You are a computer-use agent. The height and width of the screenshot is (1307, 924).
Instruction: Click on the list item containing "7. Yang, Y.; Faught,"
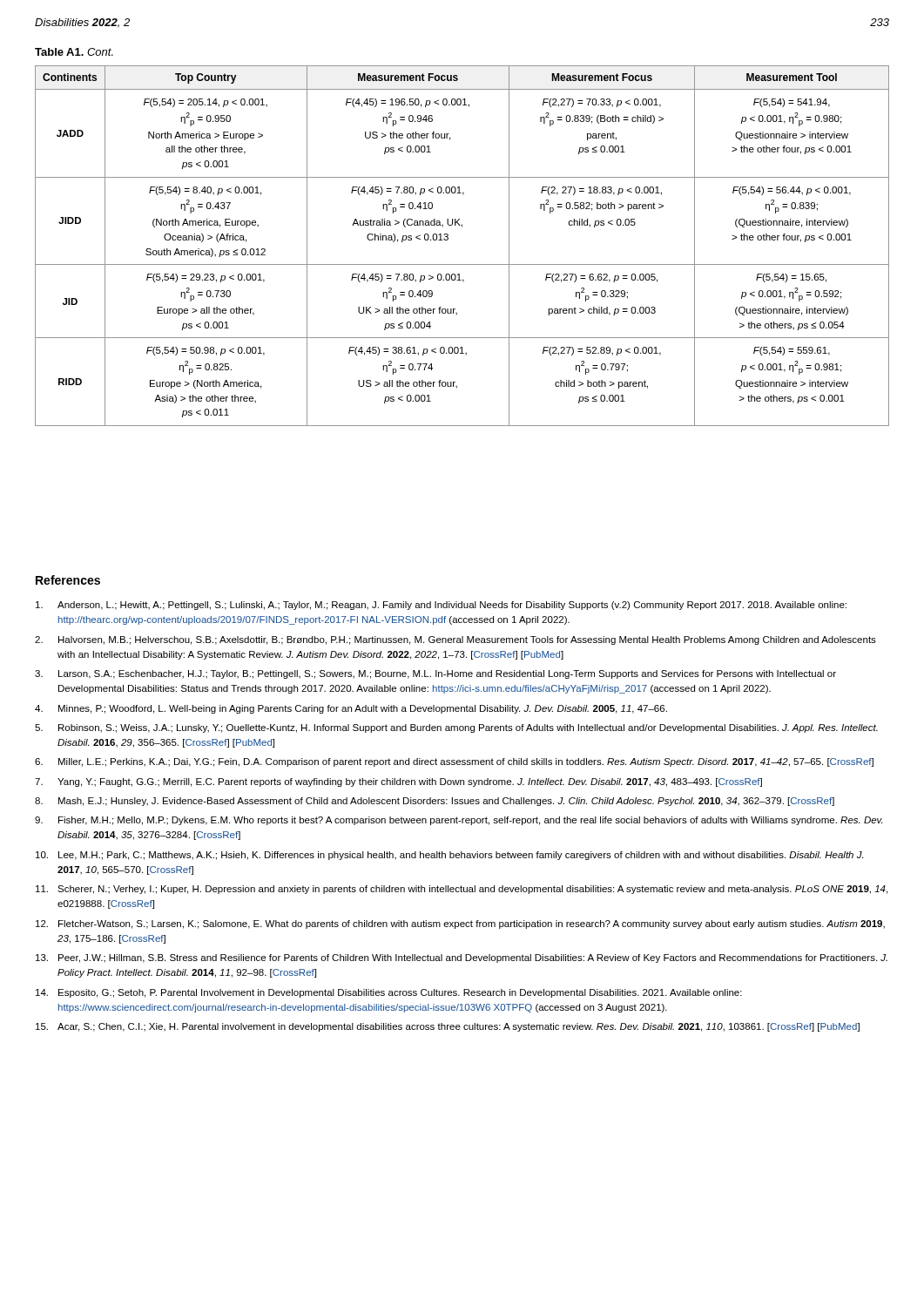point(399,782)
